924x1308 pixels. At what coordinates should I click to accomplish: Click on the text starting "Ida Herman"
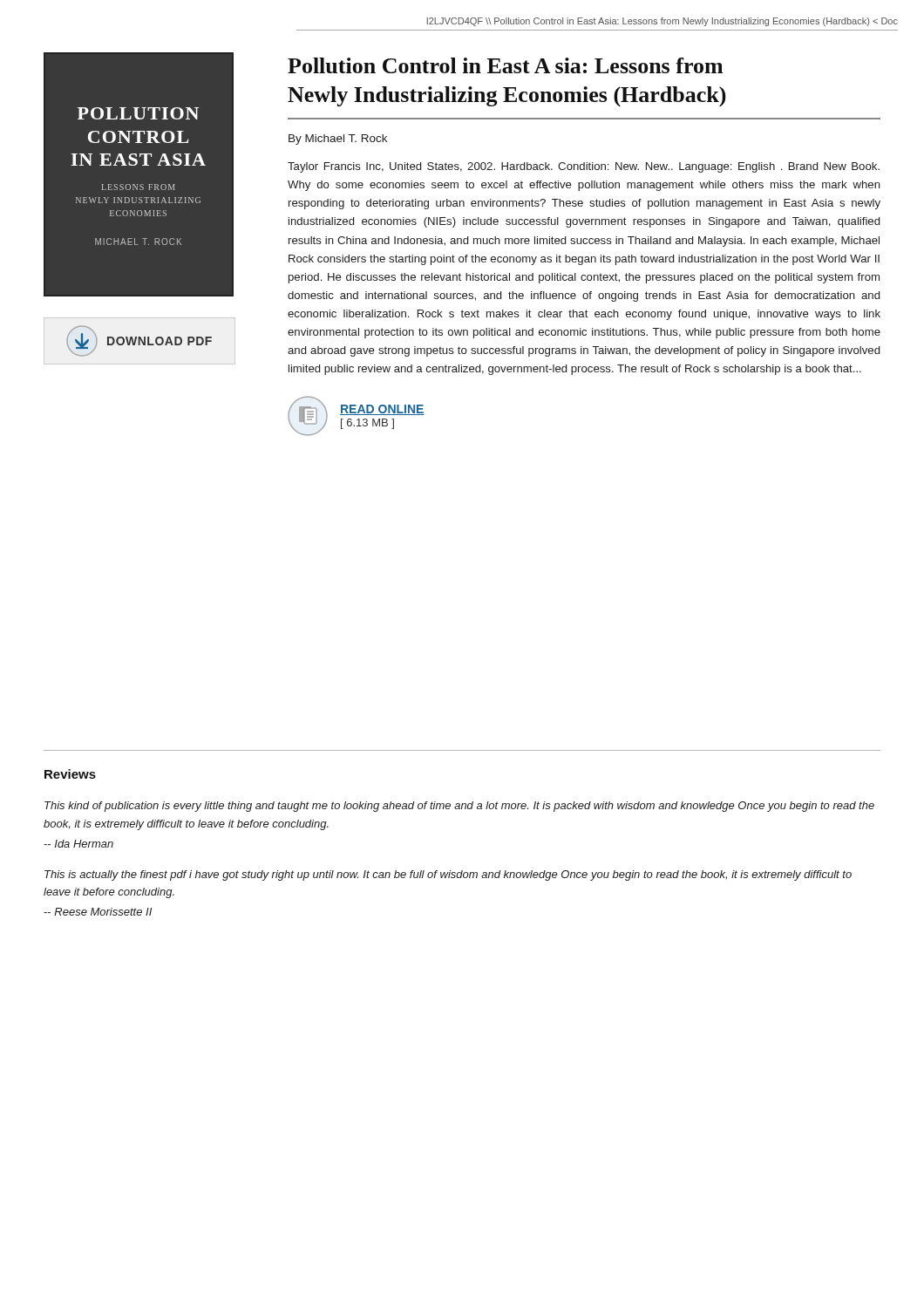click(x=79, y=843)
